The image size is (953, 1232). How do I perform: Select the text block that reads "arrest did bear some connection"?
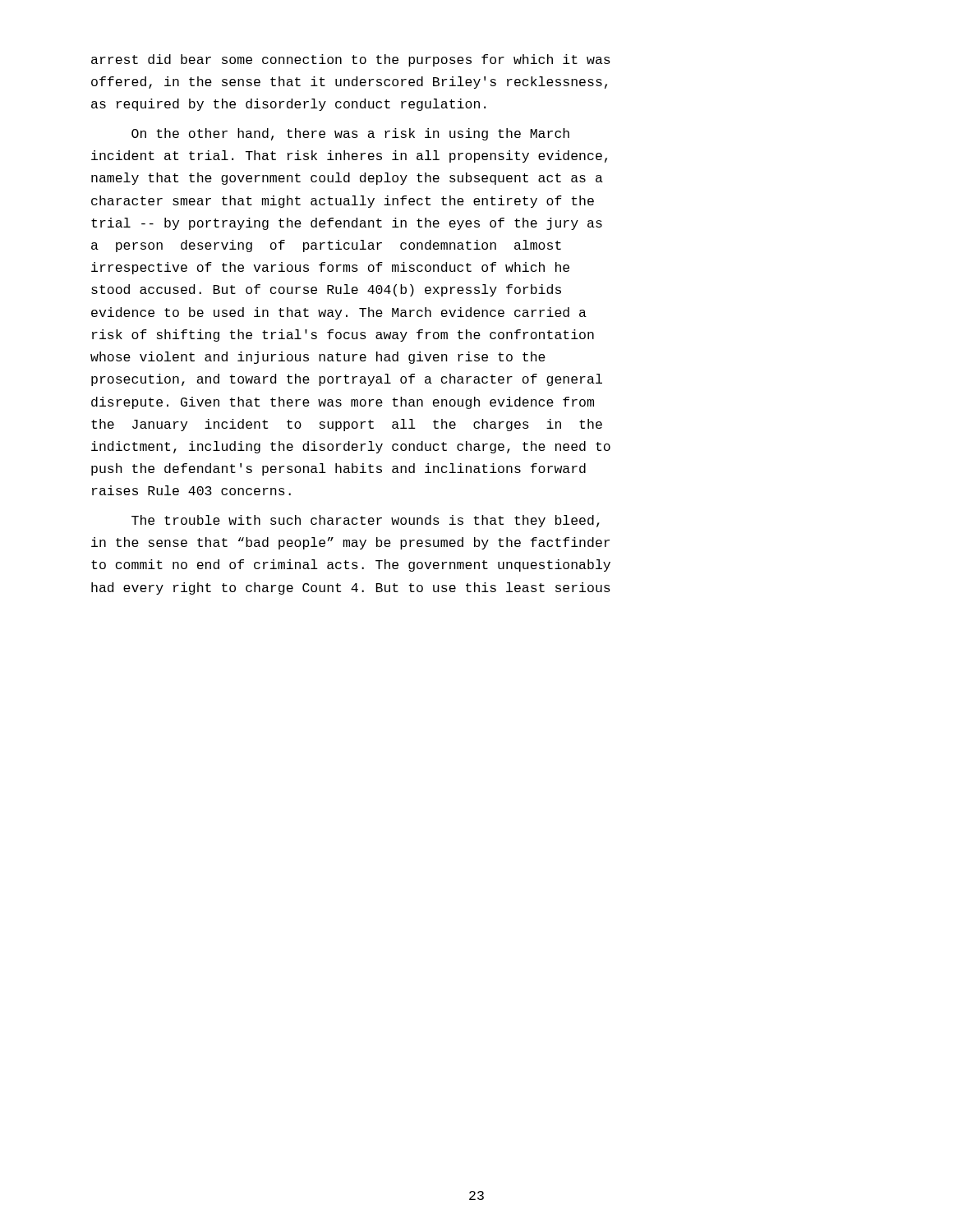point(351,83)
